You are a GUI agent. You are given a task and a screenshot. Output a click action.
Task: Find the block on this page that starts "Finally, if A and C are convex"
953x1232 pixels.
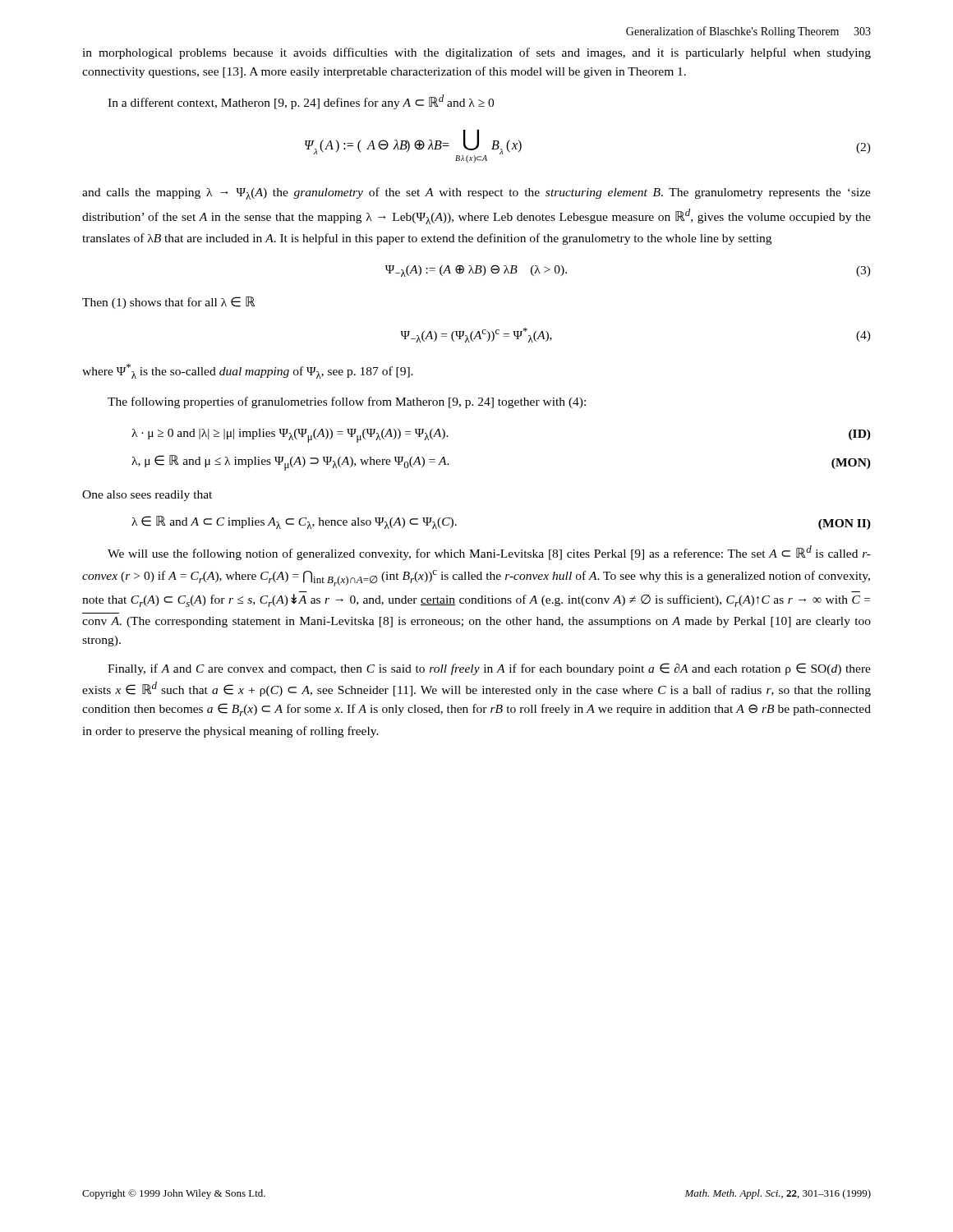476,699
